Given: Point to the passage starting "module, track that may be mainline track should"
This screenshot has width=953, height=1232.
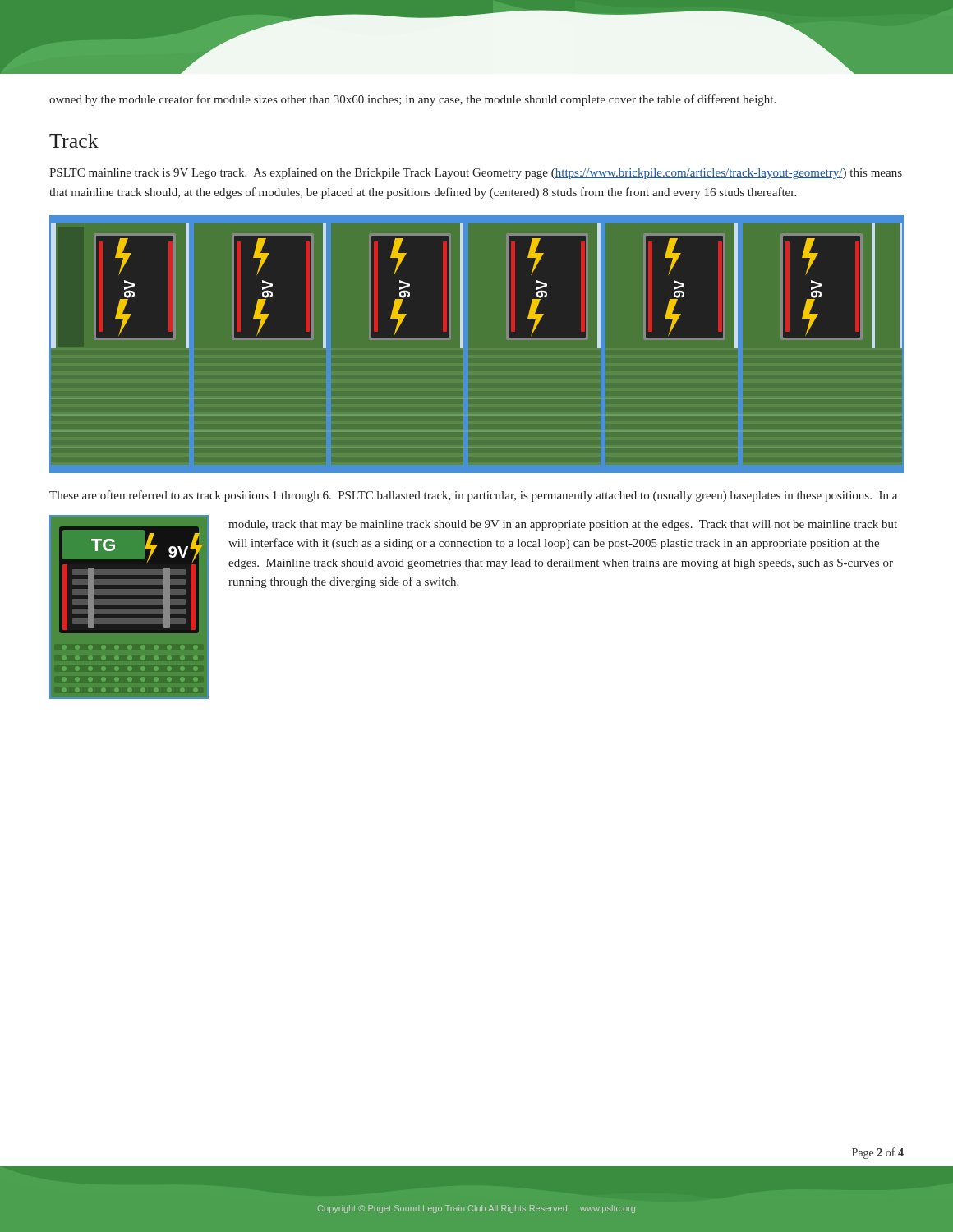Looking at the screenshot, I should pyautogui.click(x=563, y=553).
